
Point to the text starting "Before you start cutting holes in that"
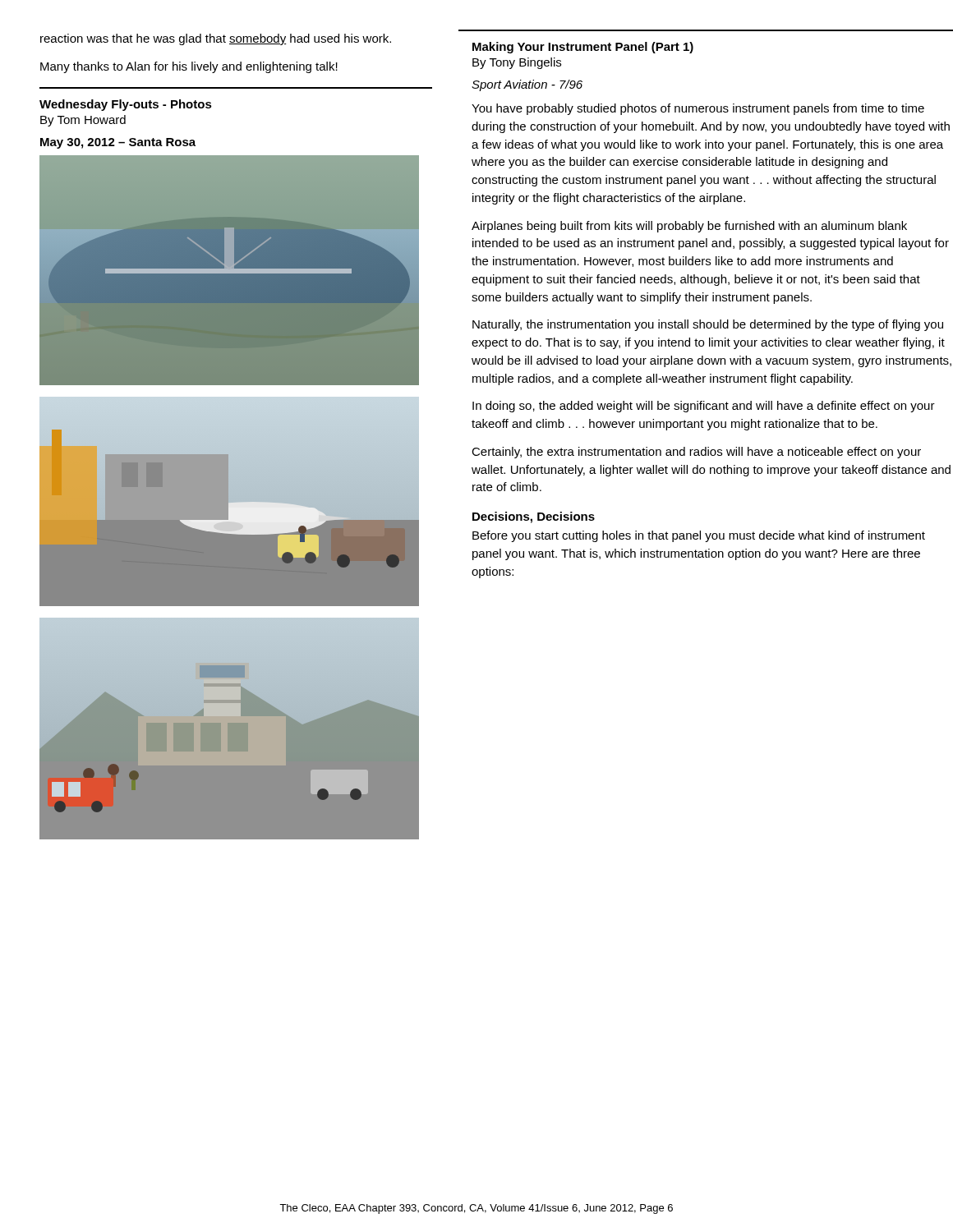[698, 553]
